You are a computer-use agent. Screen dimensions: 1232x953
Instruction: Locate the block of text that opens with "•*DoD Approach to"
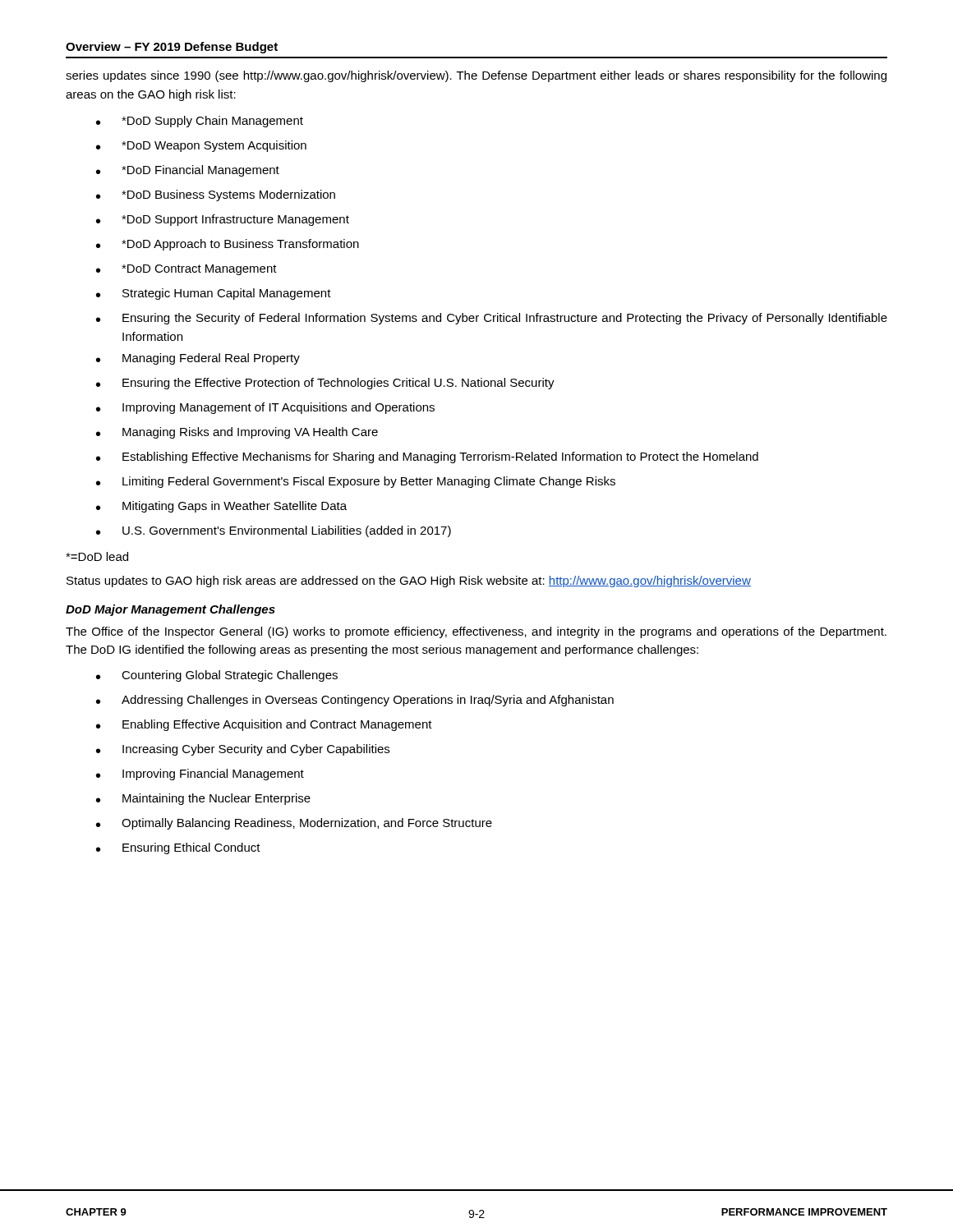(228, 245)
